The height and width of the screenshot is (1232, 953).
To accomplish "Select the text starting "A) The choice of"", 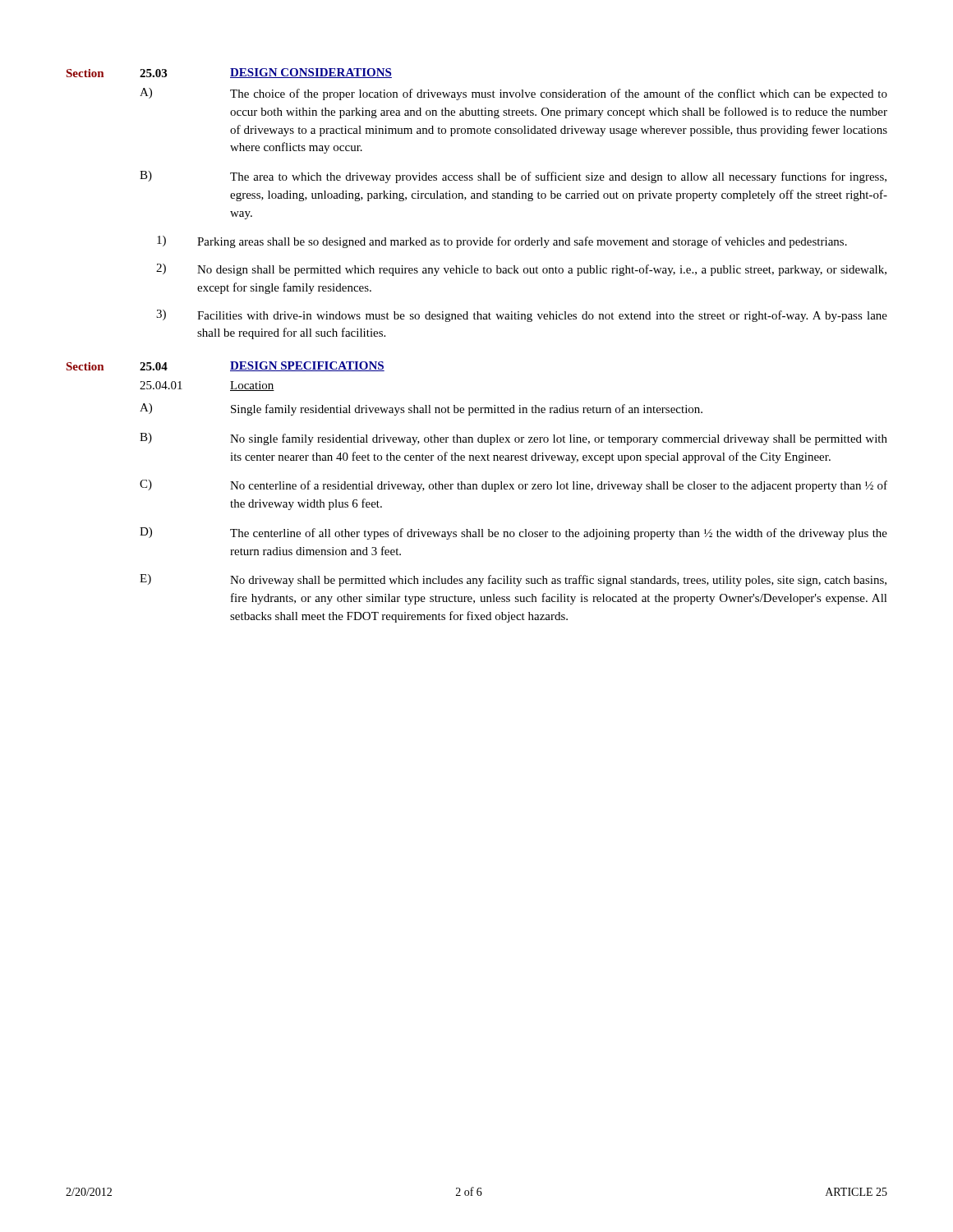I will [x=476, y=121].
